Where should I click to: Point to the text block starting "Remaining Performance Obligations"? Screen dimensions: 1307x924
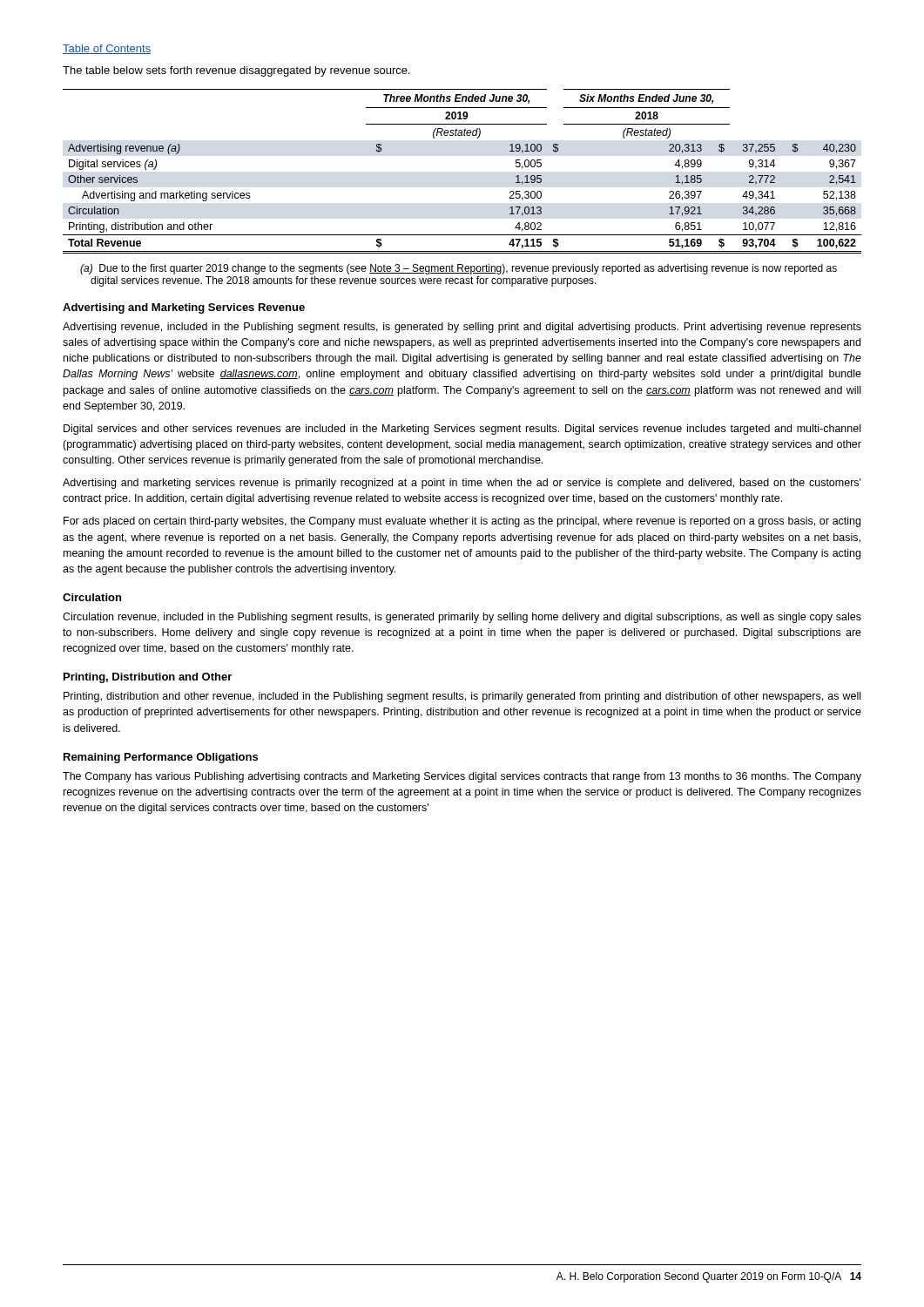click(161, 756)
